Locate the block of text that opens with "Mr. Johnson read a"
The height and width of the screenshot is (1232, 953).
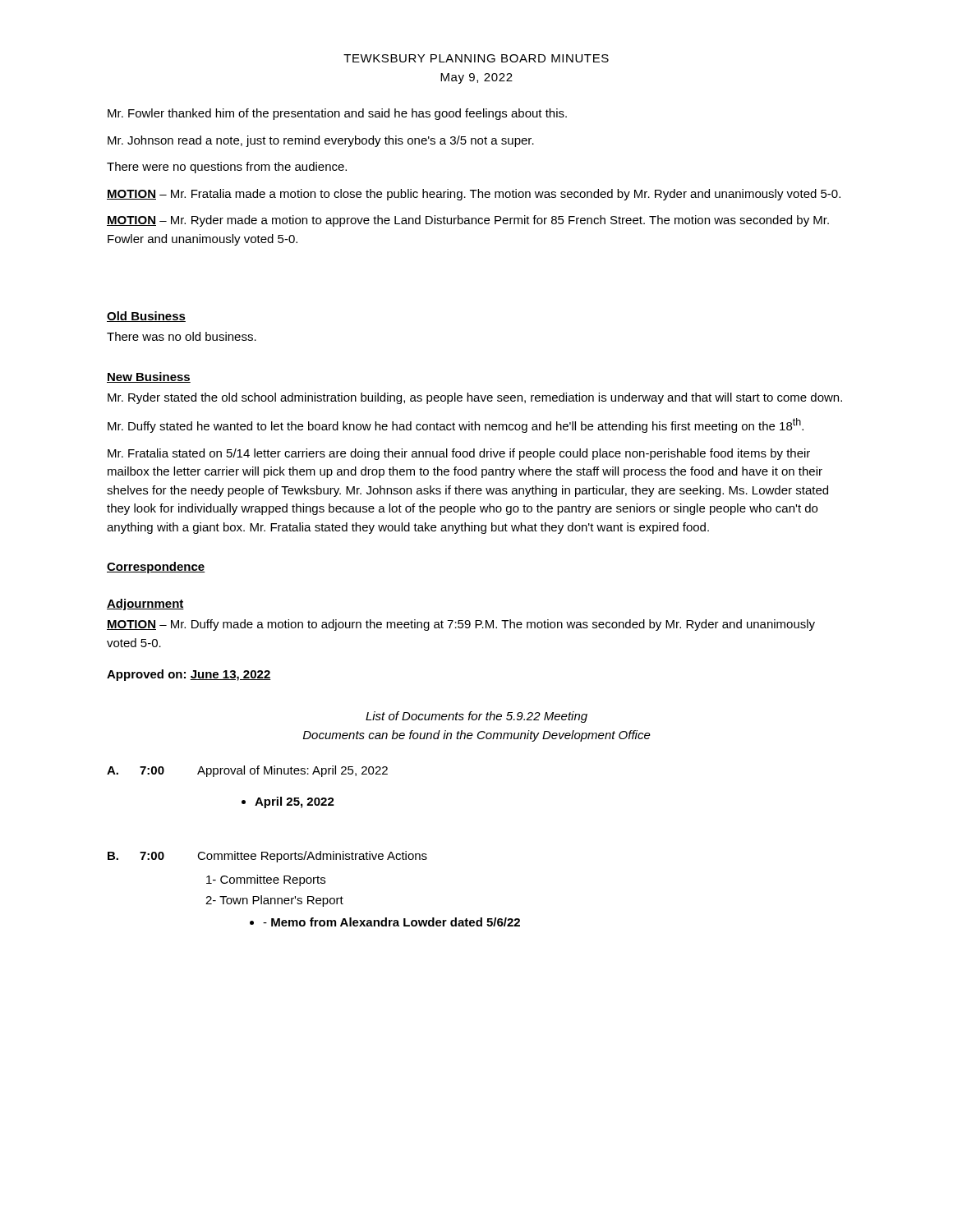[x=321, y=140]
